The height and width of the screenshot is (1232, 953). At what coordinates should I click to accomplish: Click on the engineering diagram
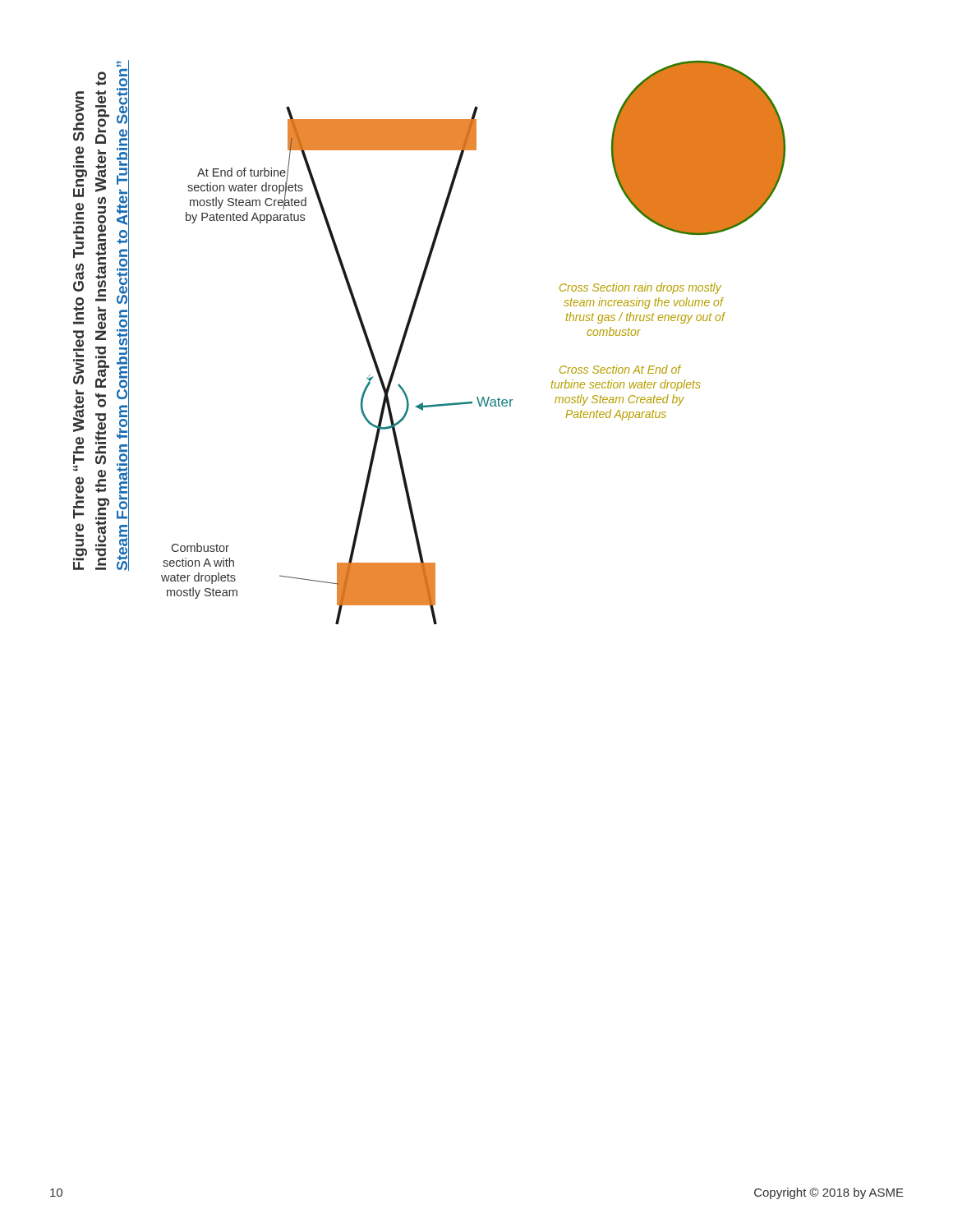point(509,398)
